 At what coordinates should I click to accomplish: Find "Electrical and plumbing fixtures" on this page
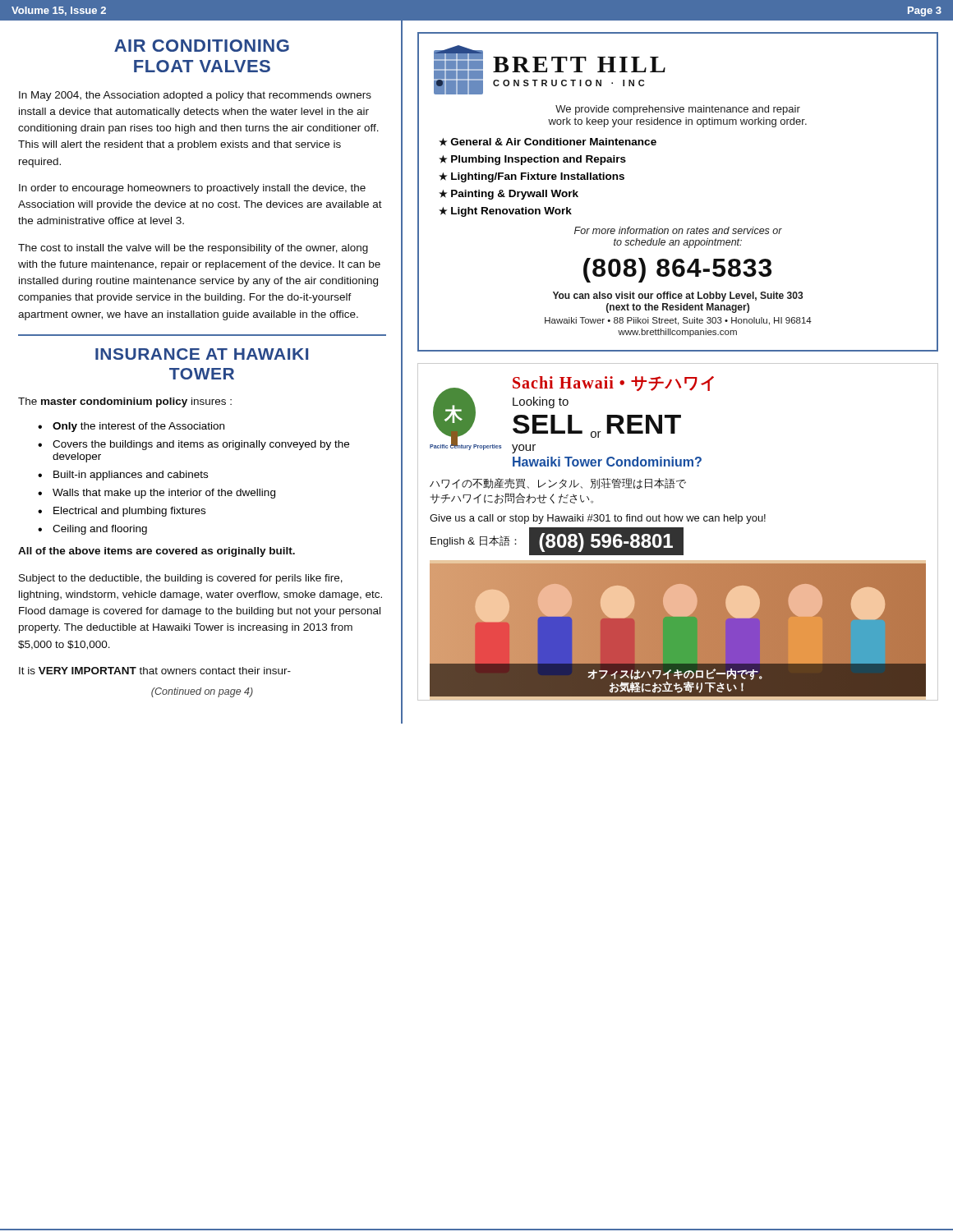pos(129,511)
